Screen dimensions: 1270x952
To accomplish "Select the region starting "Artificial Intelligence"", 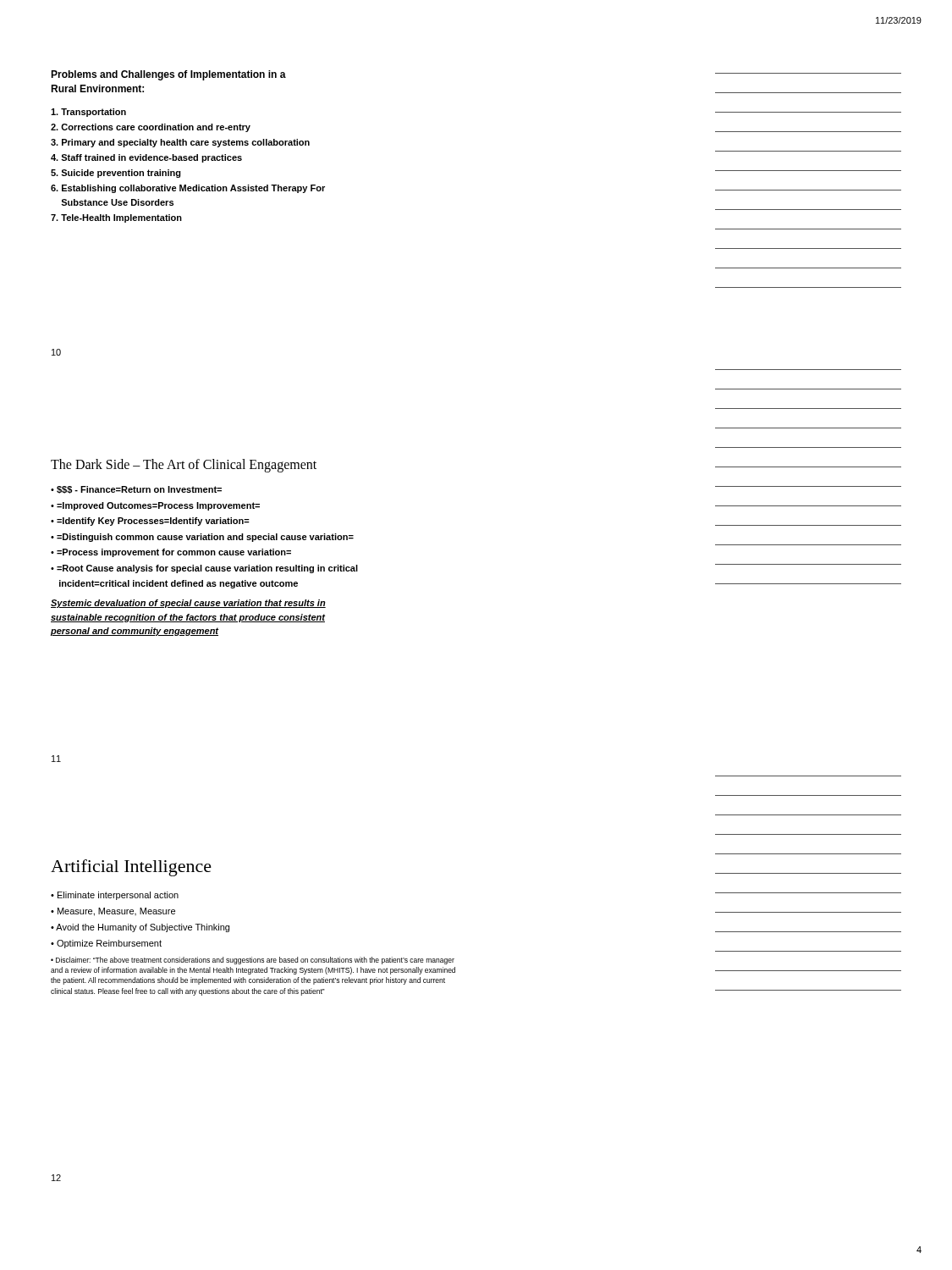I will pos(131,866).
